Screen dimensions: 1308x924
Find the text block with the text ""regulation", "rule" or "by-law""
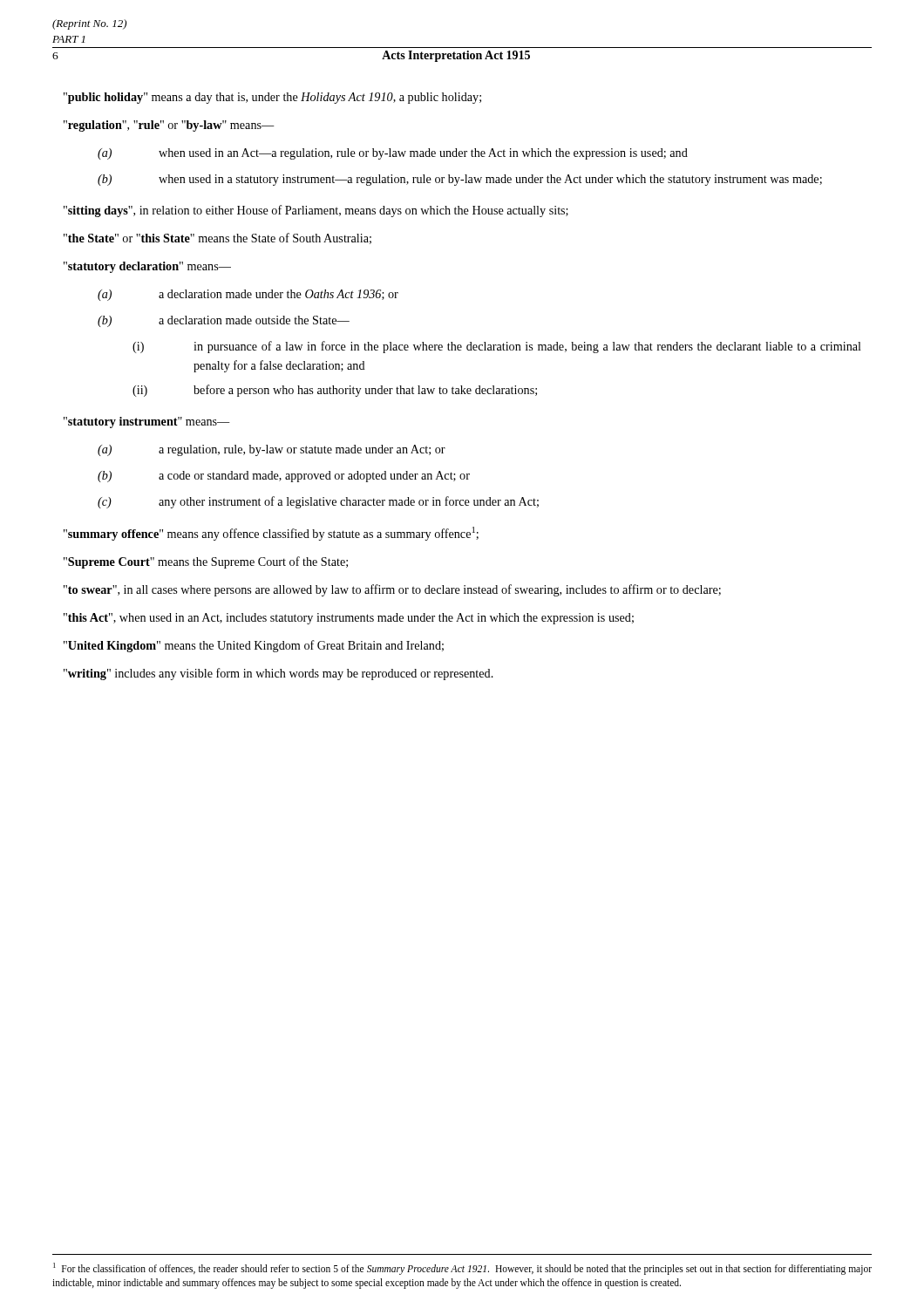pos(168,125)
